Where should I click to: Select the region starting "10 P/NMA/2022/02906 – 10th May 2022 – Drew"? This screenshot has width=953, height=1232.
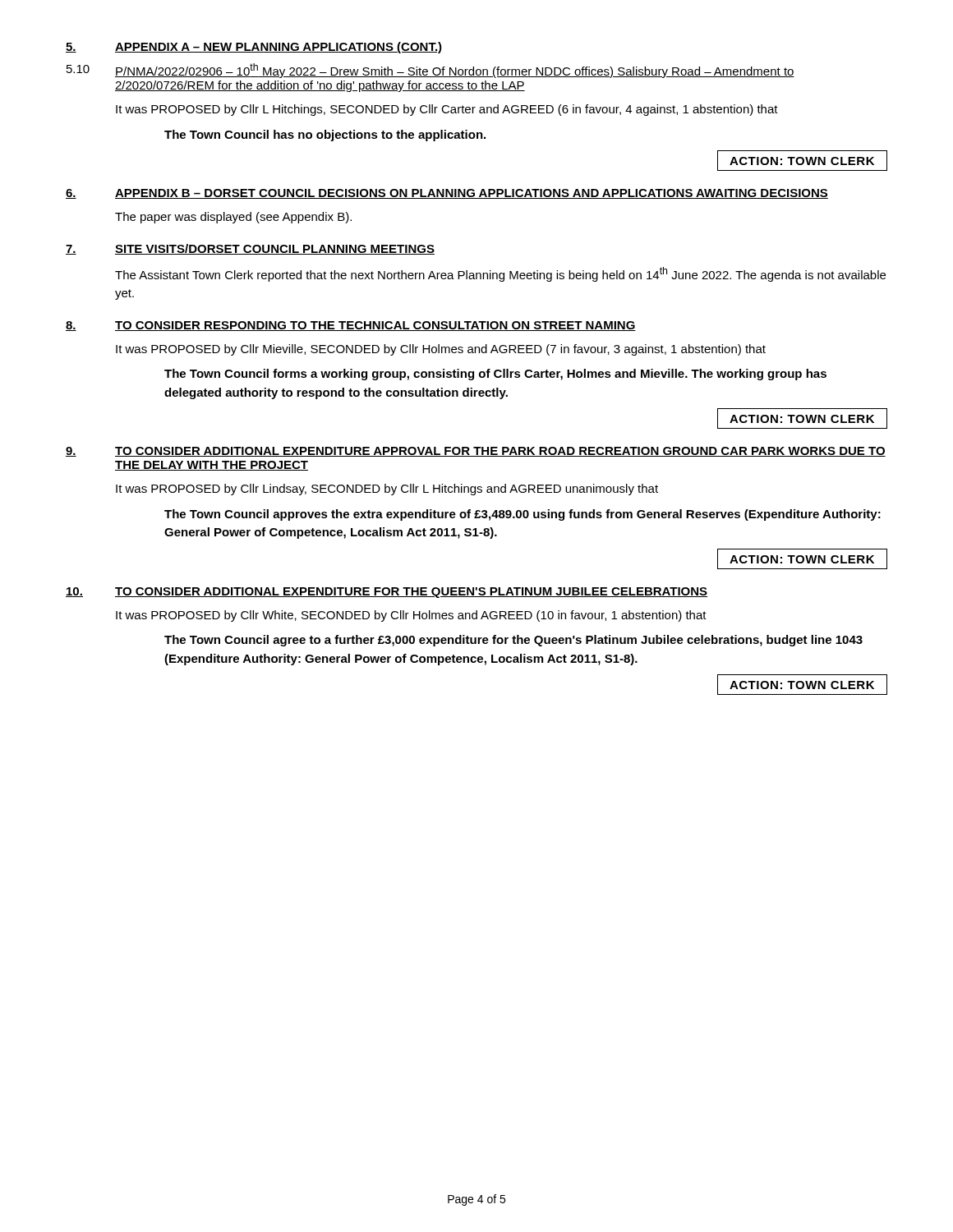[476, 77]
